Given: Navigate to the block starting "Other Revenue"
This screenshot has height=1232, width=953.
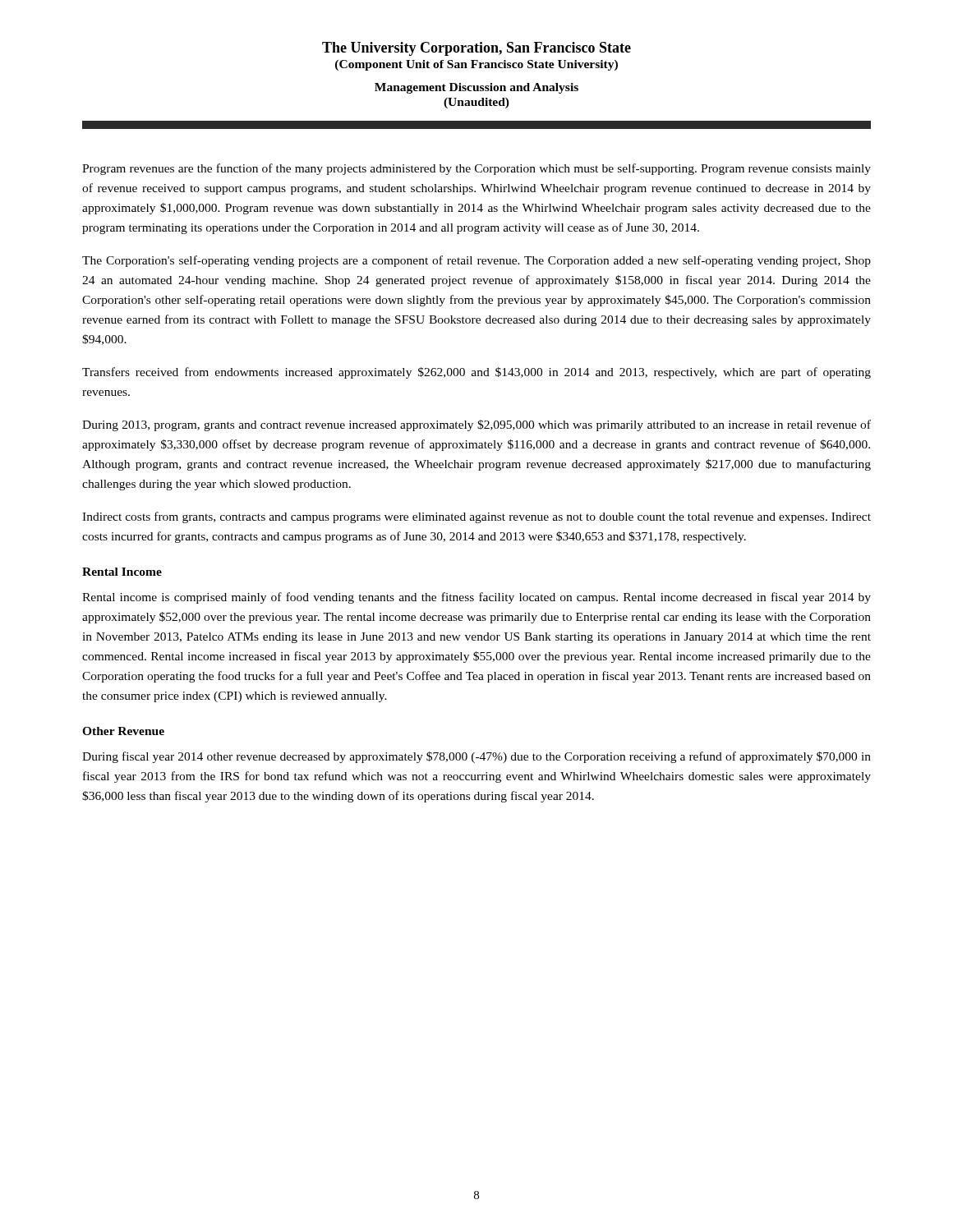Looking at the screenshot, I should [x=123, y=731].
